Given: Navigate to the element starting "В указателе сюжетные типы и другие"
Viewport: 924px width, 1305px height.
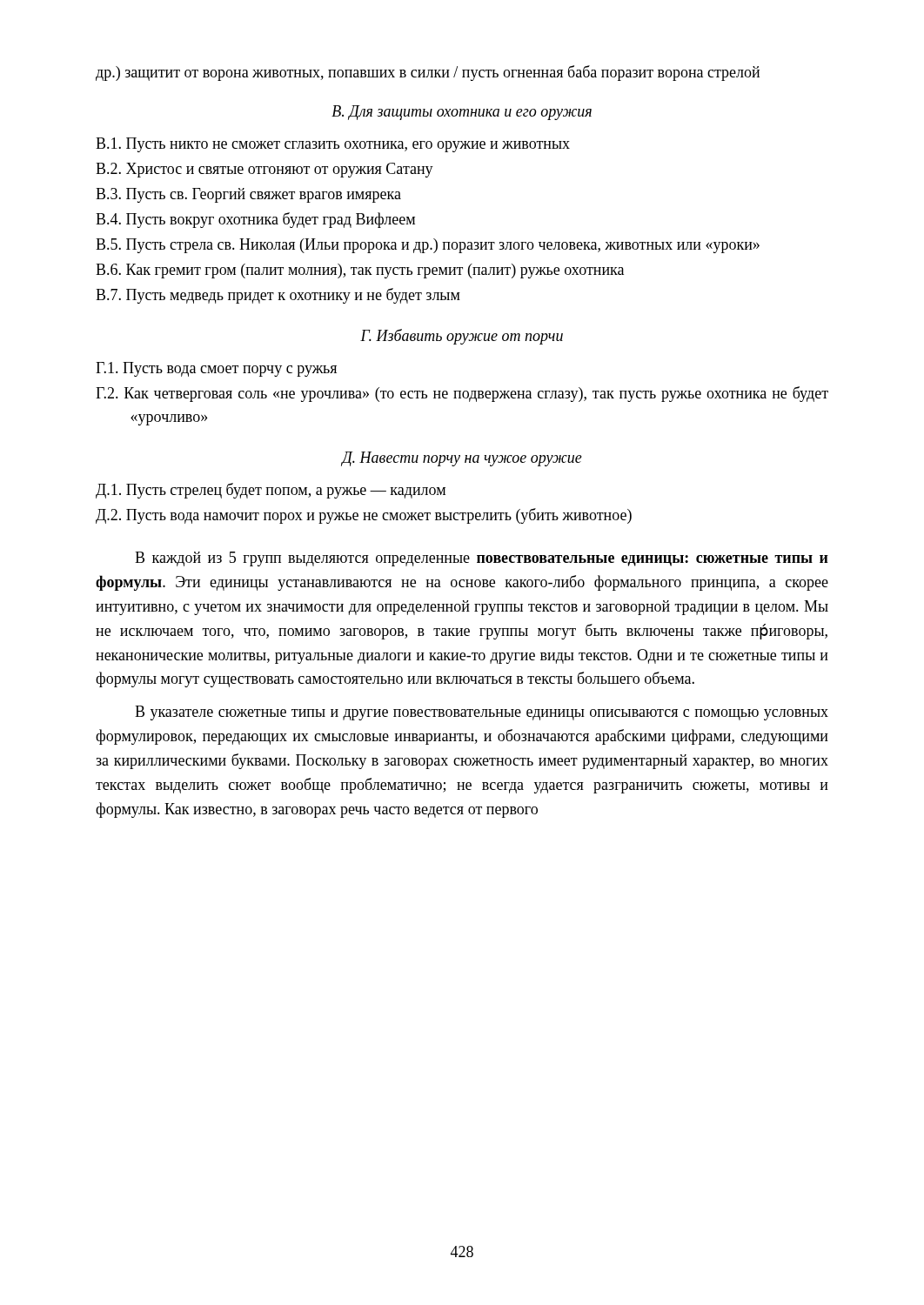Looking at the screenshot, I should (462, 760).
